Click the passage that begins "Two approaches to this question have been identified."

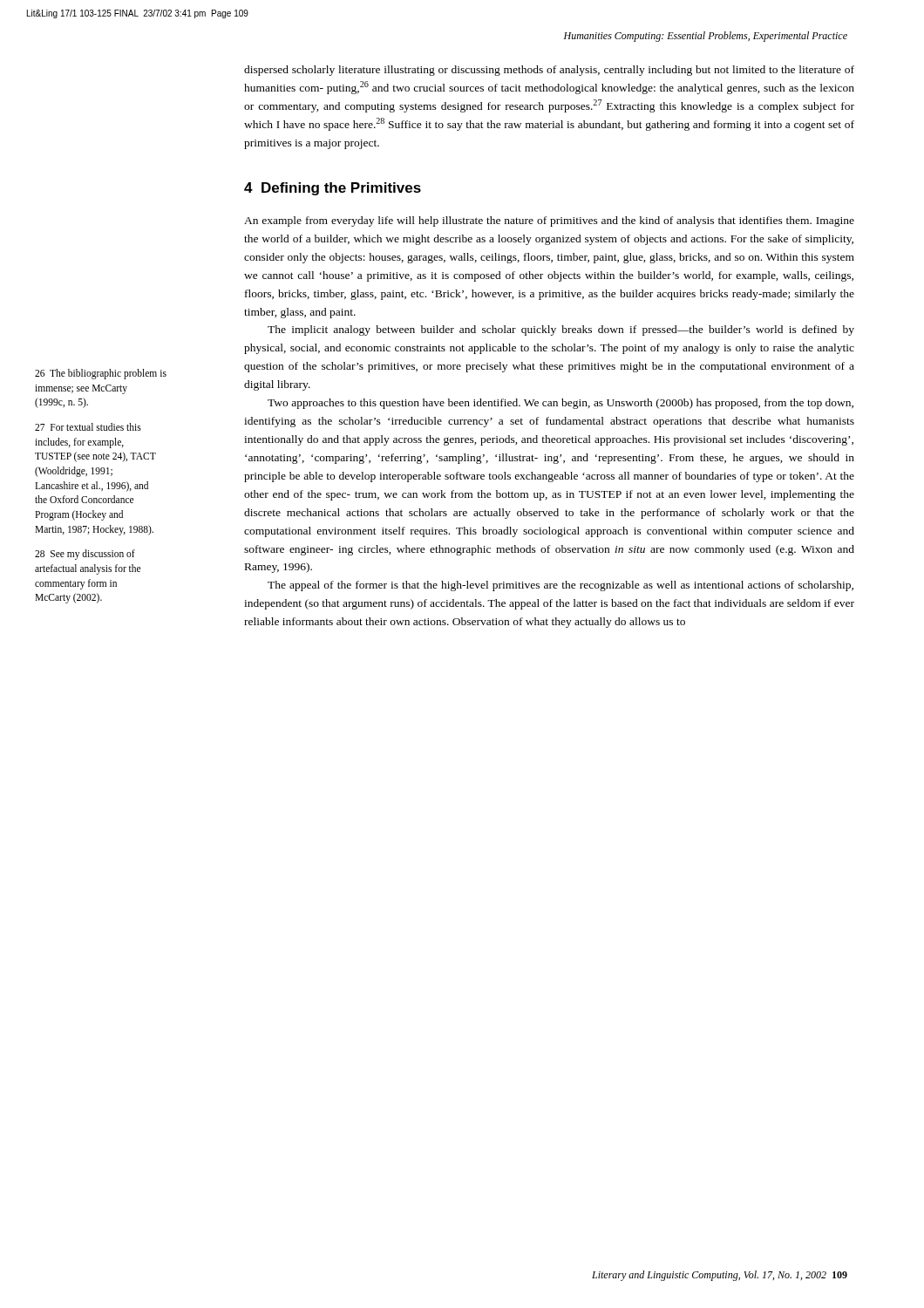549,485
